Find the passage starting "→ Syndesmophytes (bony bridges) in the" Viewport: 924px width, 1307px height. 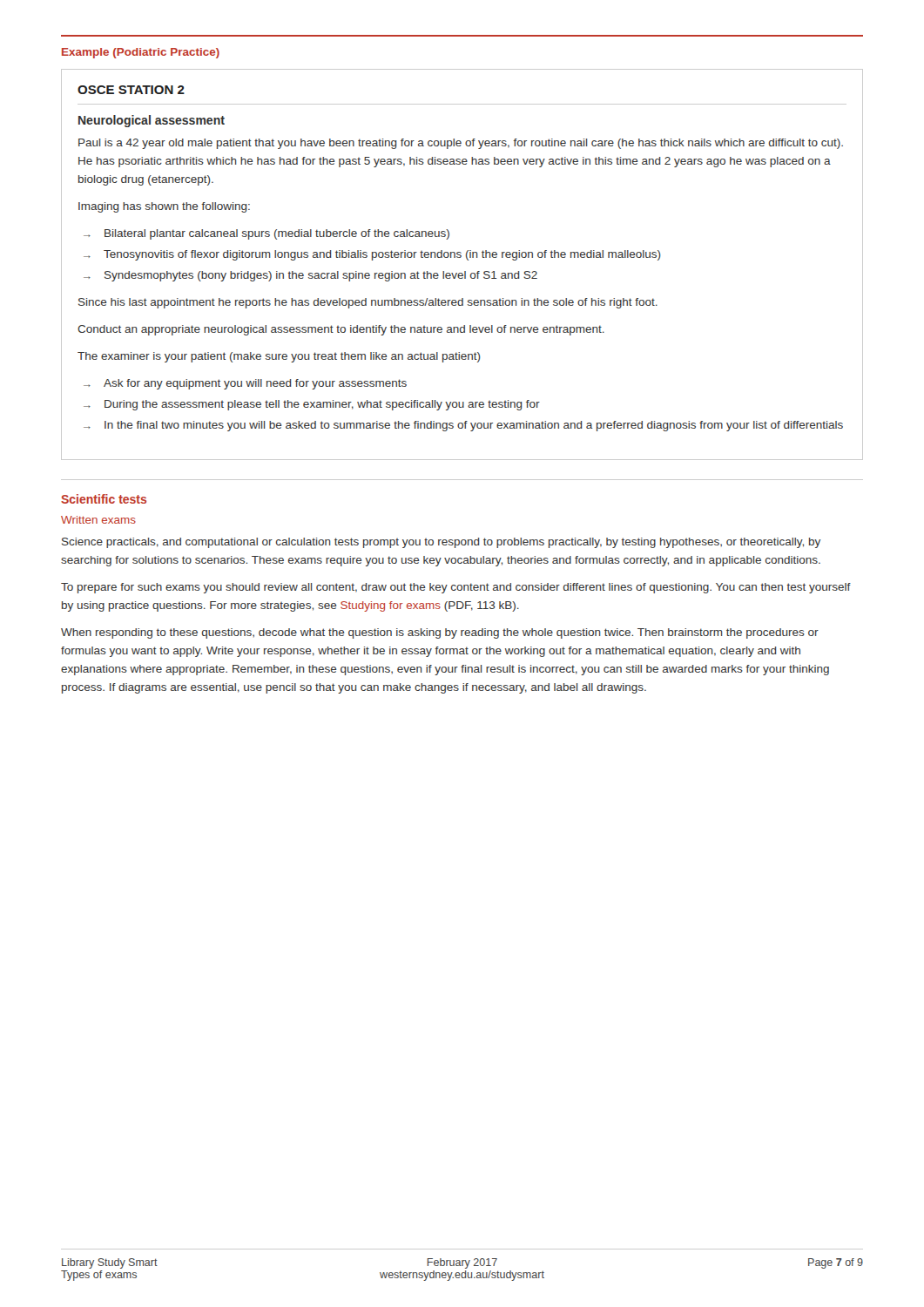coord(464,276)
